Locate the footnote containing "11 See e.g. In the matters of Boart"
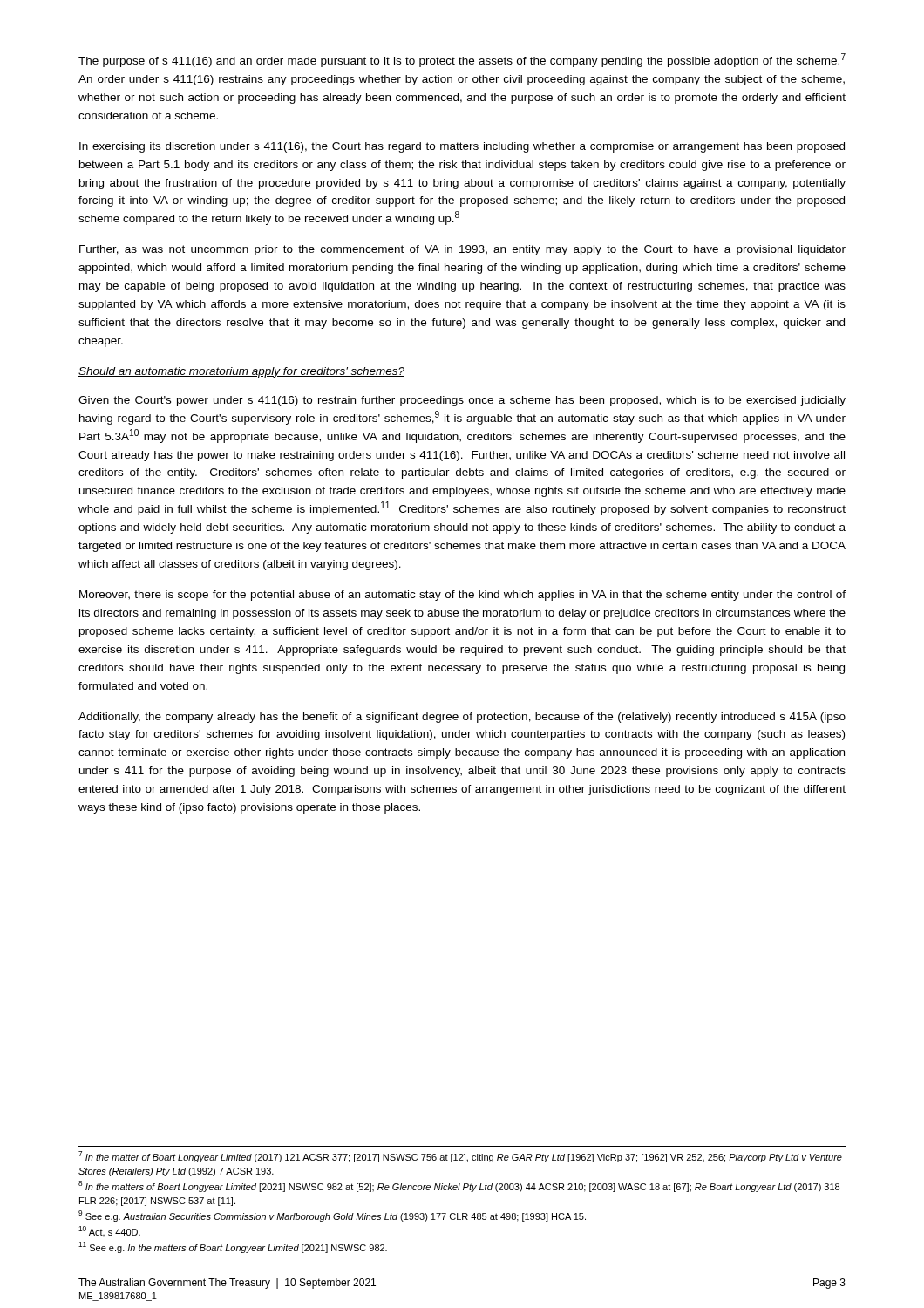 tap(233, 1247)
